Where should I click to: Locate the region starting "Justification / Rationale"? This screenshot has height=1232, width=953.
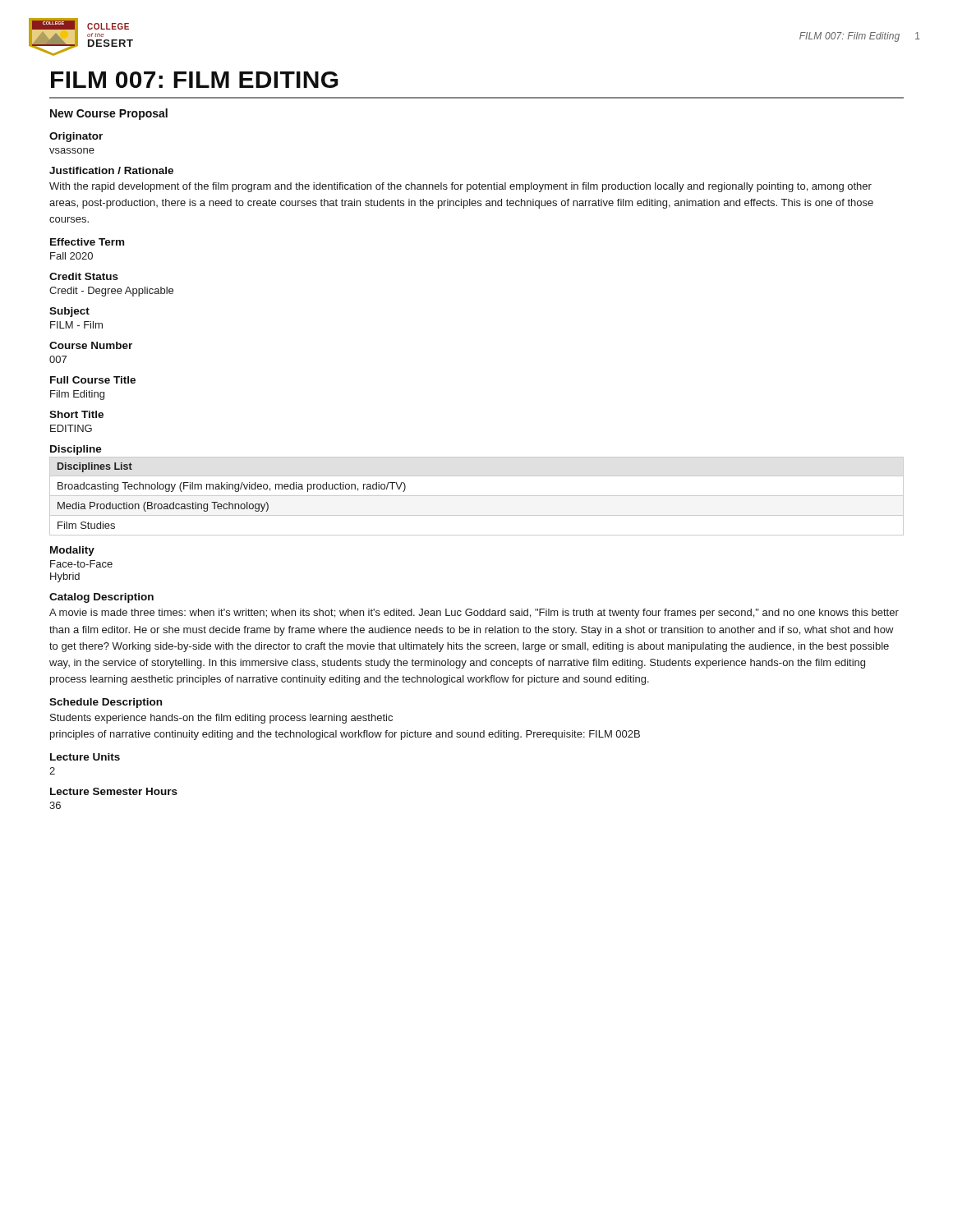point(111,170)
